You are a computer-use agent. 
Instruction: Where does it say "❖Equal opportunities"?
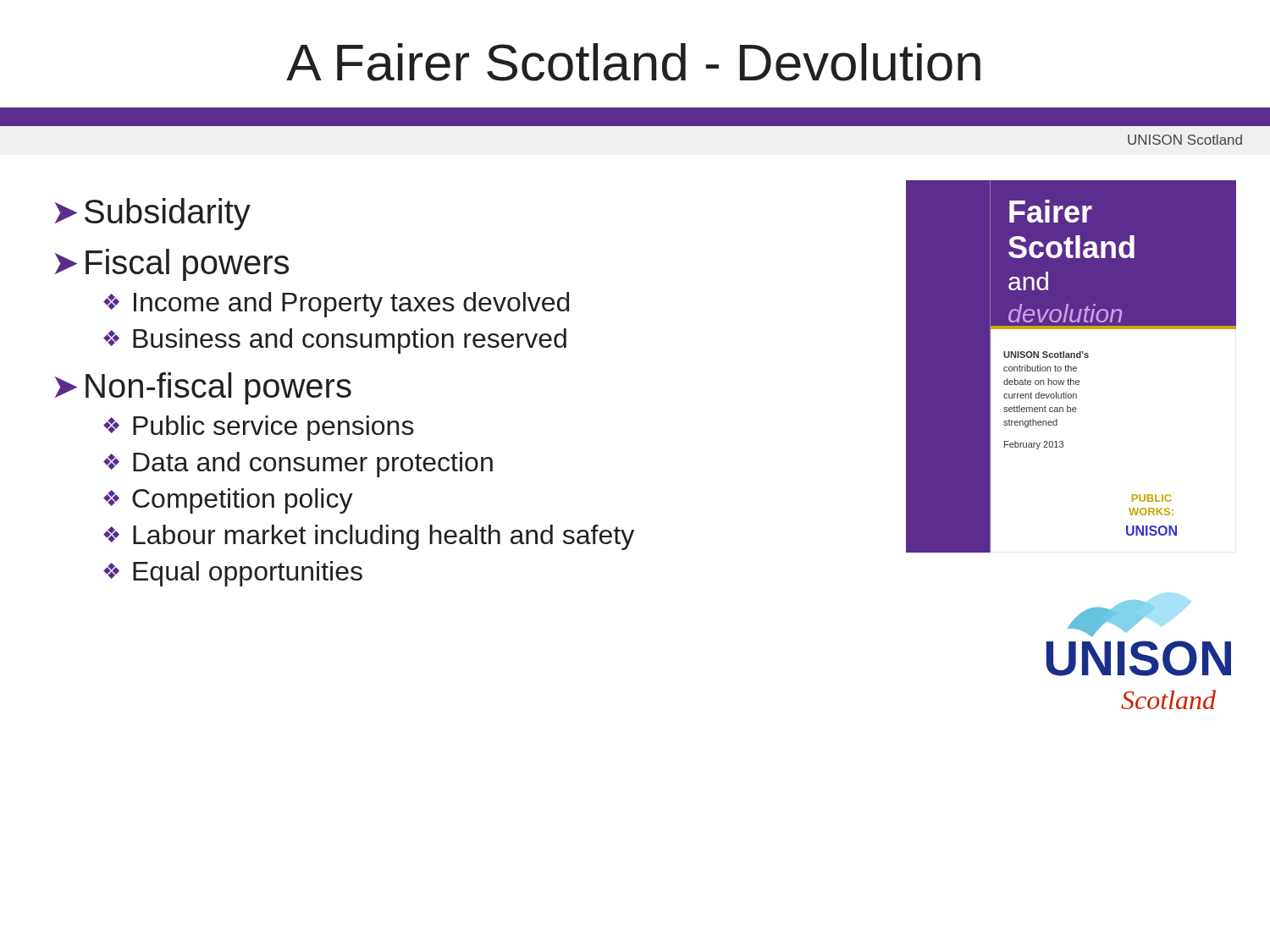click(232, 571)
